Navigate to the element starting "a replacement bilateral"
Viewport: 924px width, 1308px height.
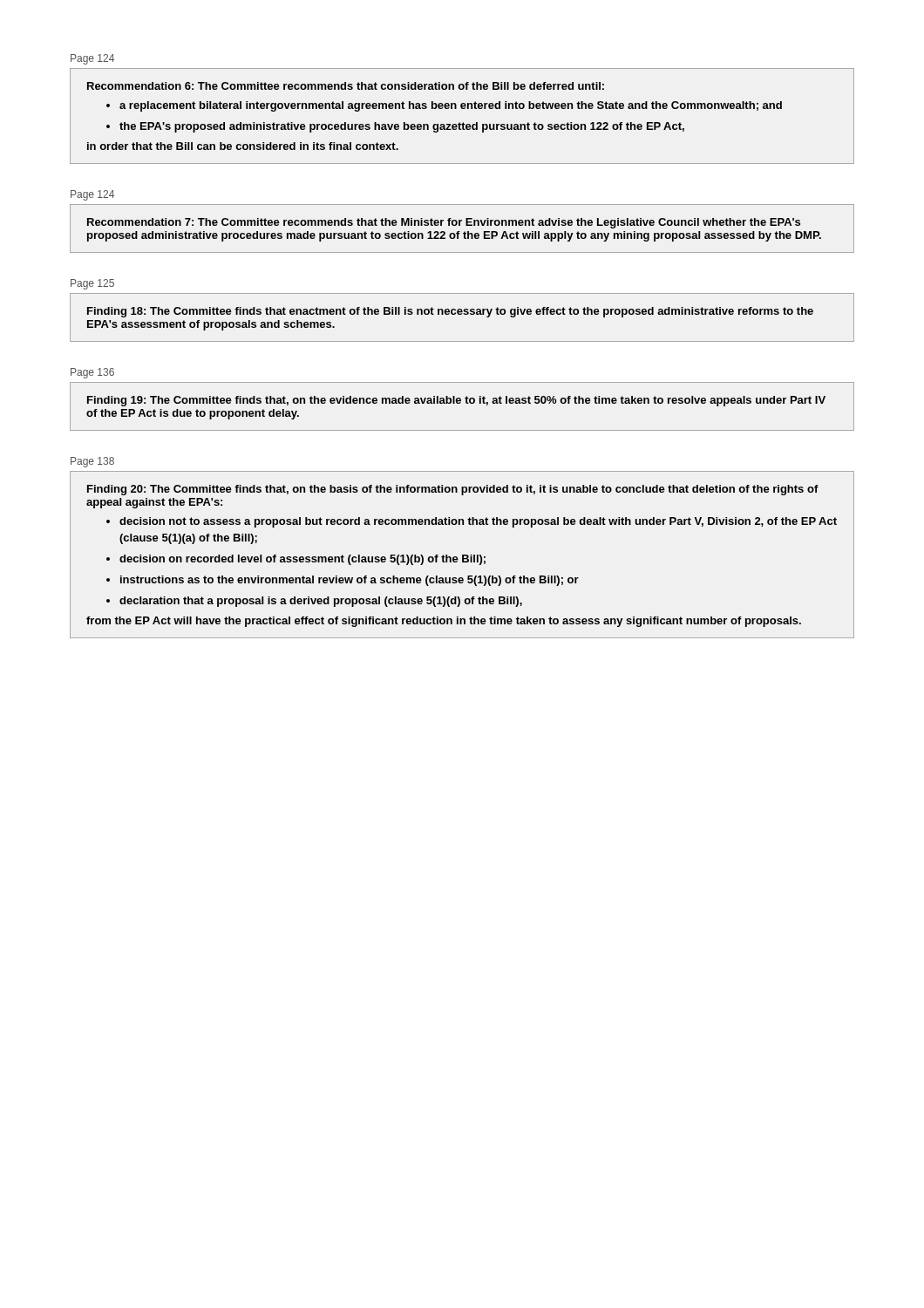451,105
